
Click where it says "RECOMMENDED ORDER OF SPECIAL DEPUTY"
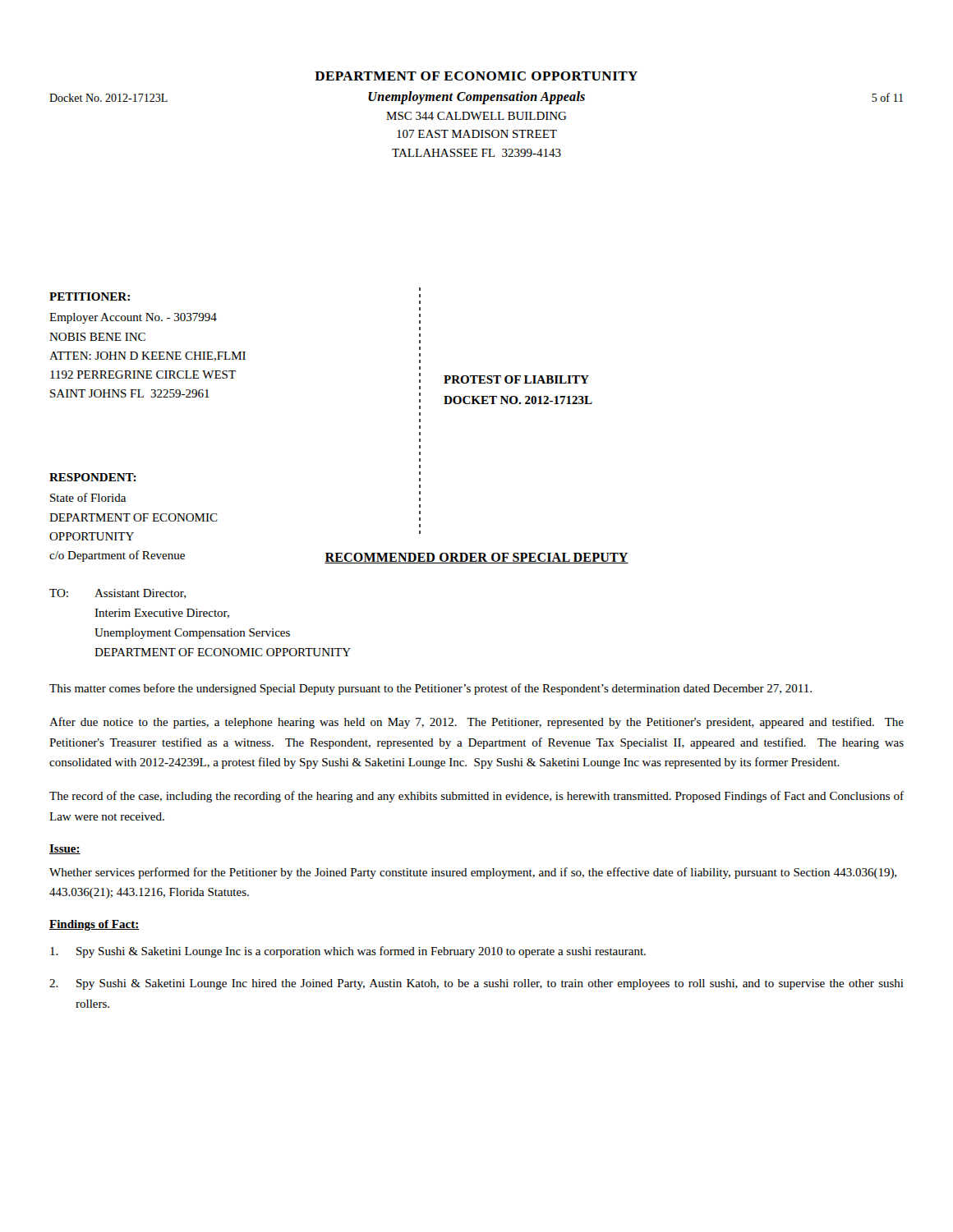[x=476, y=557]
